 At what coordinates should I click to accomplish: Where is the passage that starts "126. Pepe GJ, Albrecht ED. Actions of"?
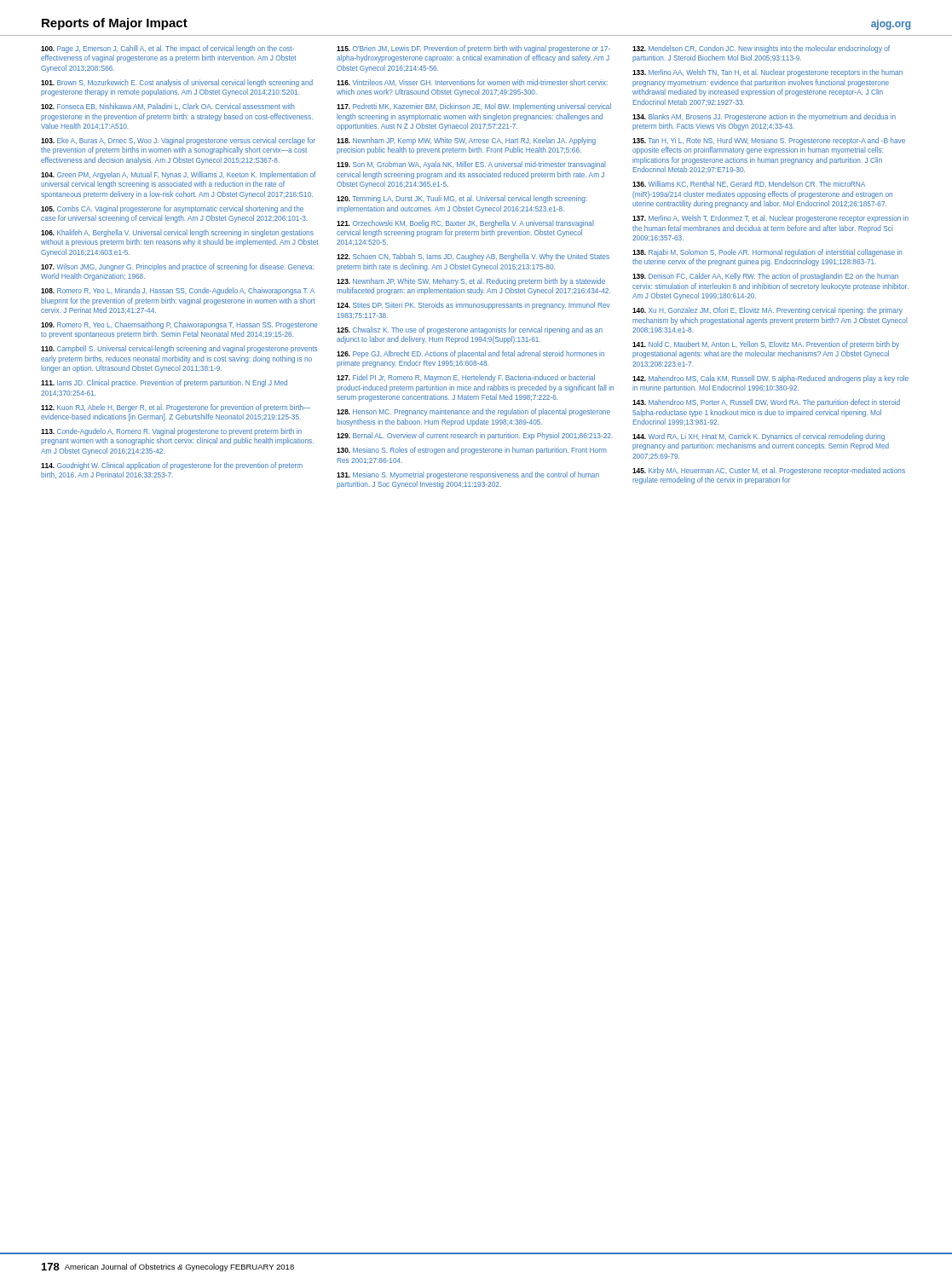[x=471, y=359]
